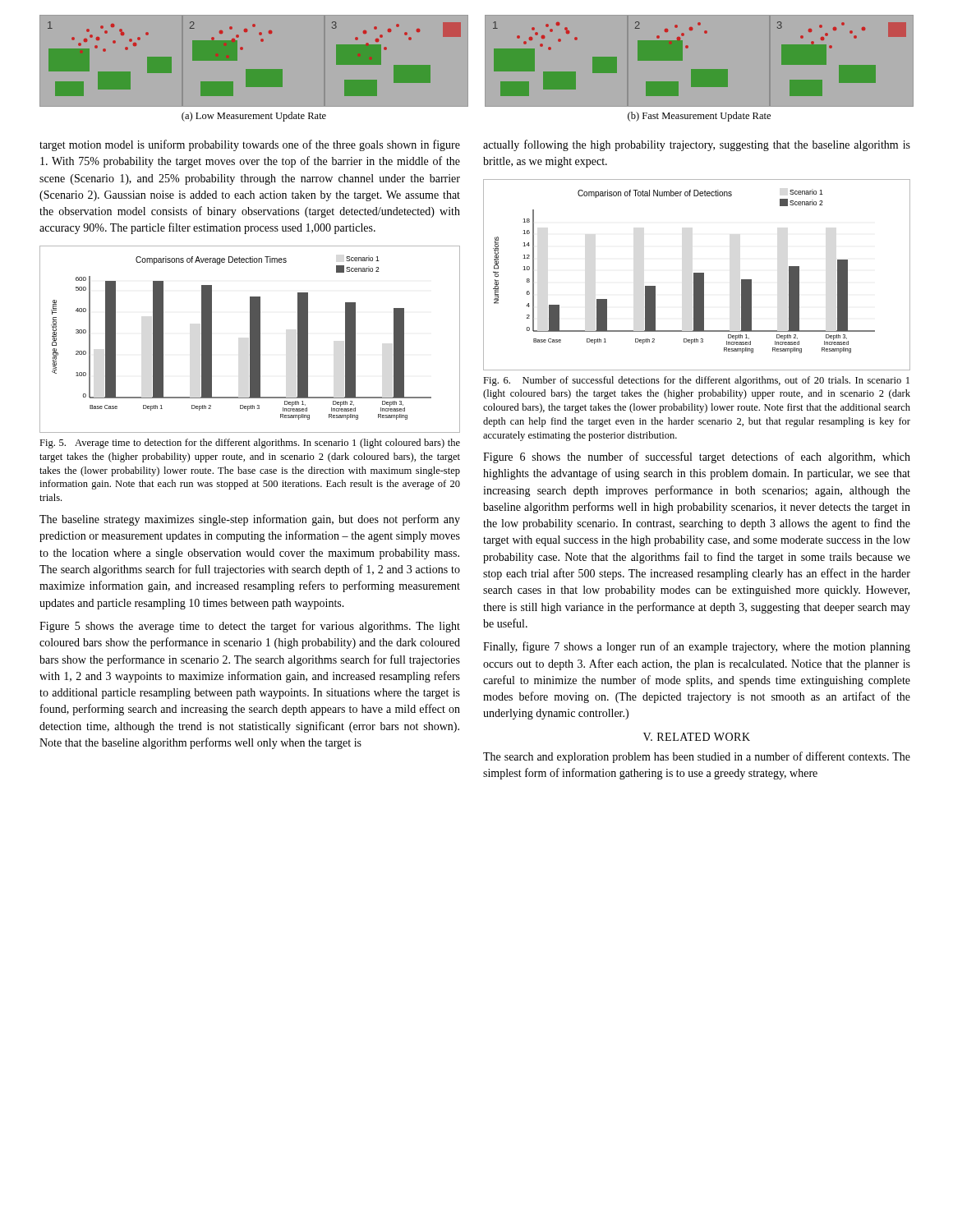Viewport: 953px width, 1232px height.
Task: Locate the section header
Action: [697, 737]
